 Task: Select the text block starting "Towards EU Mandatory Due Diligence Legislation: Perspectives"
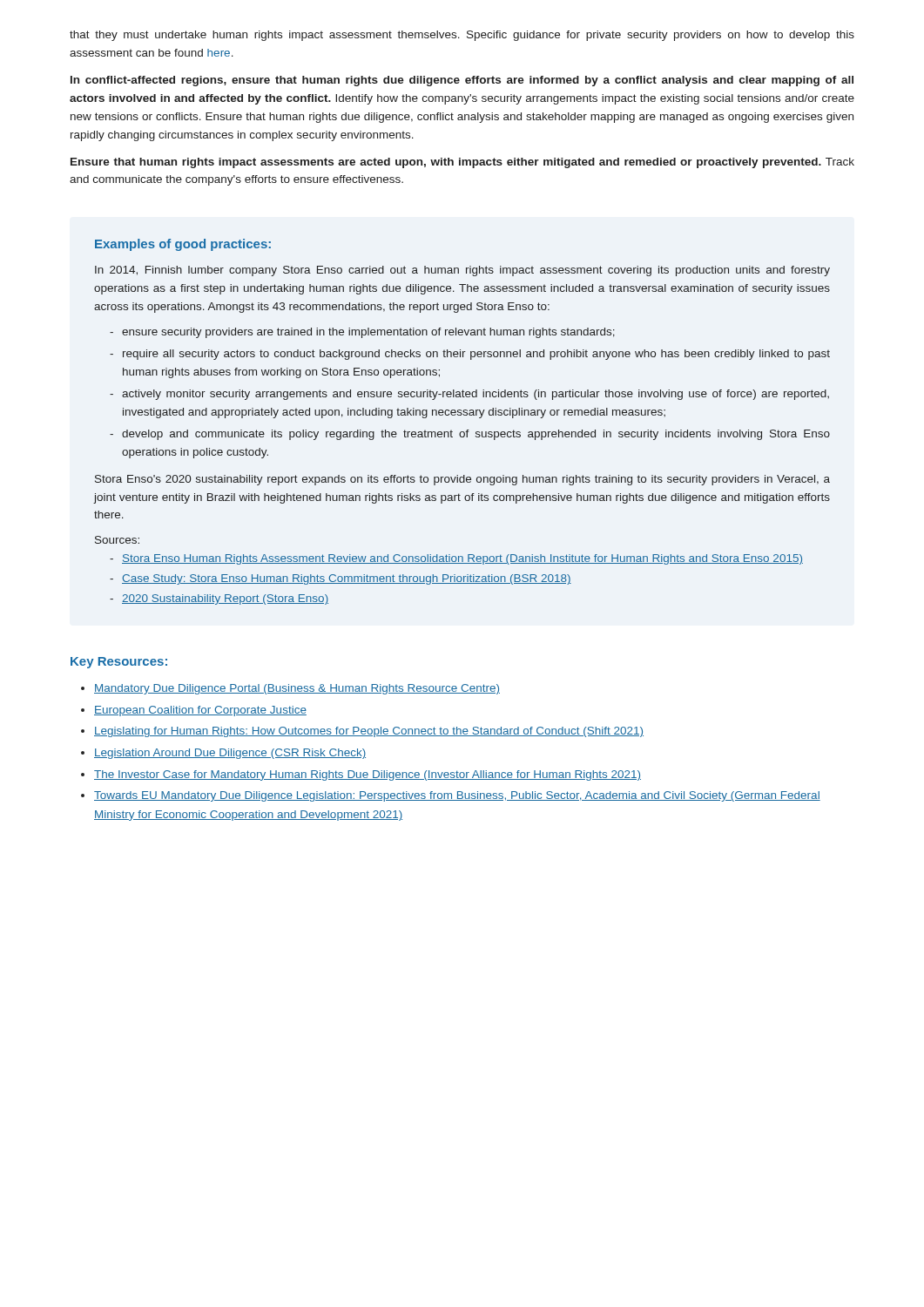click(457, 805)
